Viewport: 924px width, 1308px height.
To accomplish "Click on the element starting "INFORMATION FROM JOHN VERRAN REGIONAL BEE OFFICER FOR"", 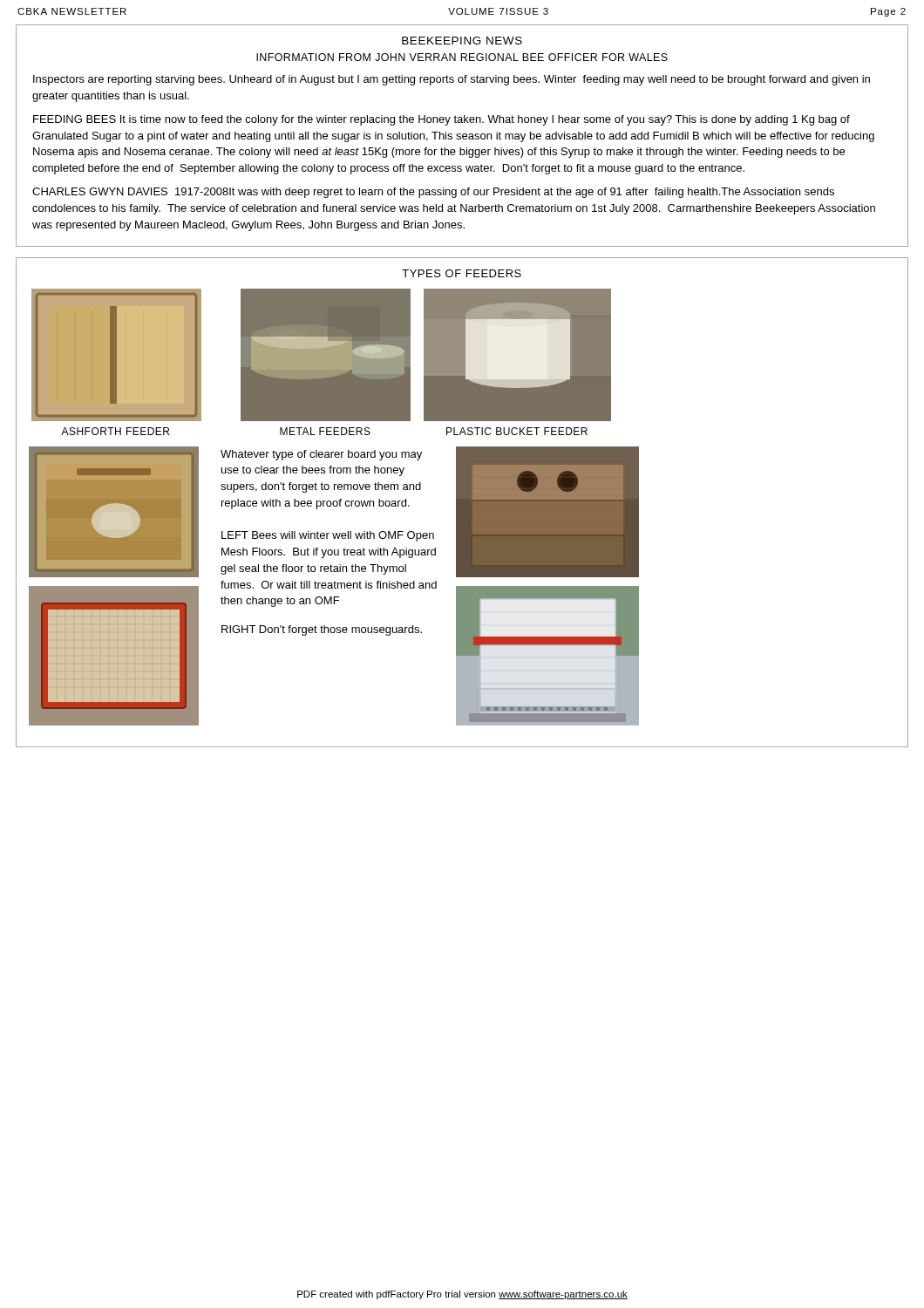I will 462,58.
